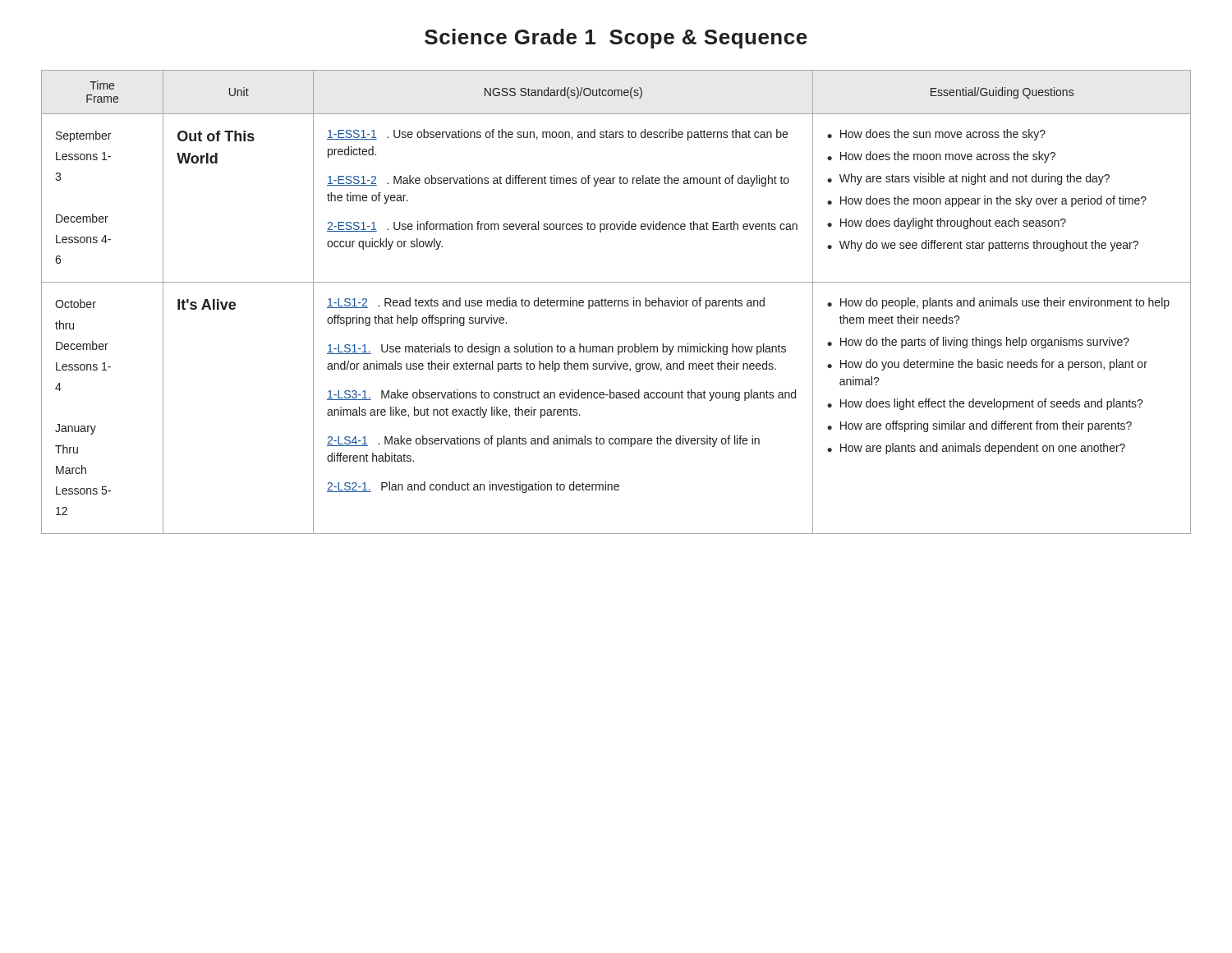Screen dimensions: 953x1232
Task: Click on the table containing "Essential/Guiding Questions"
Action: [x=616, y=302]
